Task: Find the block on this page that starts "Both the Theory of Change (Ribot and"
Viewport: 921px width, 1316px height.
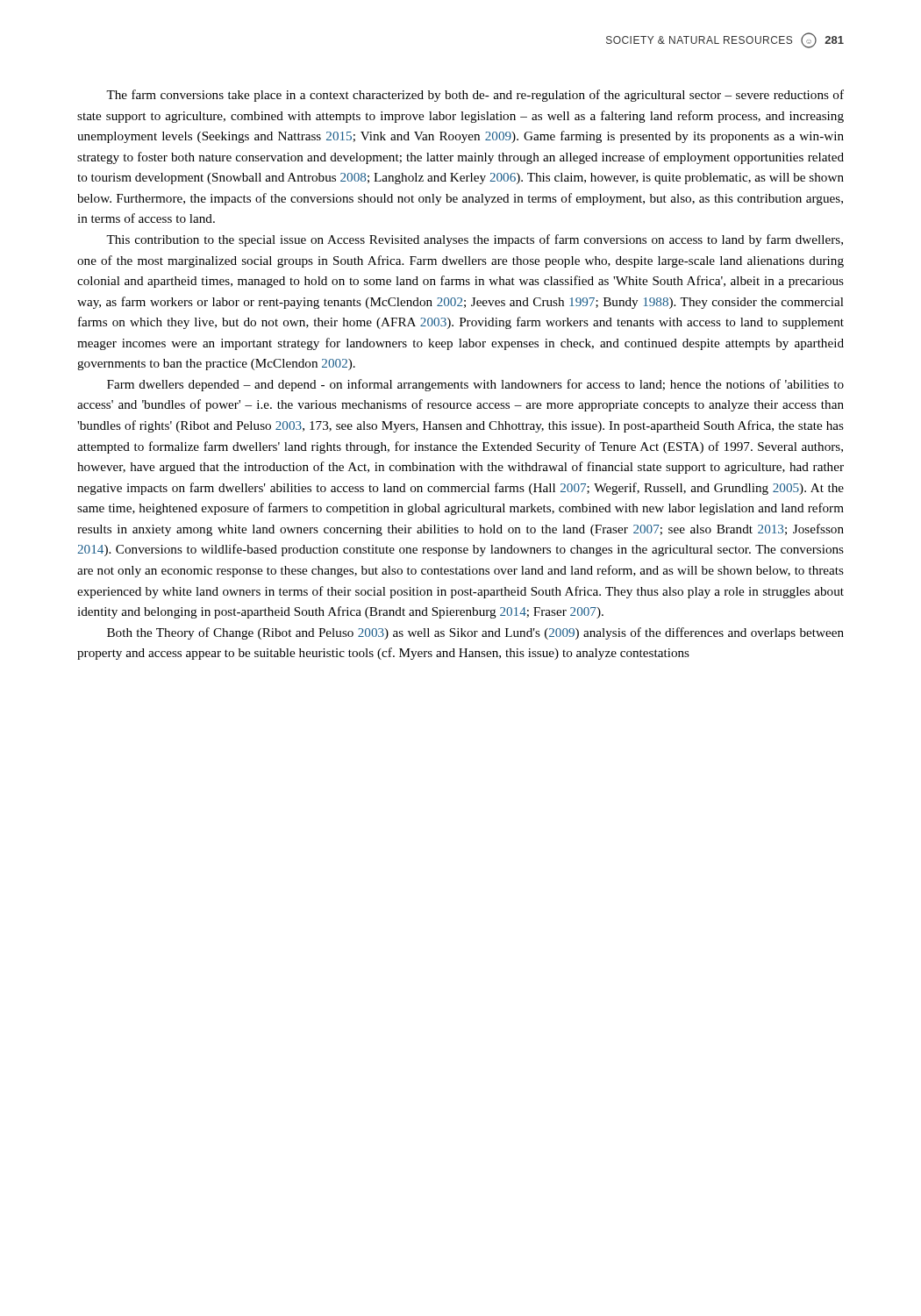Action: (460, 642)
